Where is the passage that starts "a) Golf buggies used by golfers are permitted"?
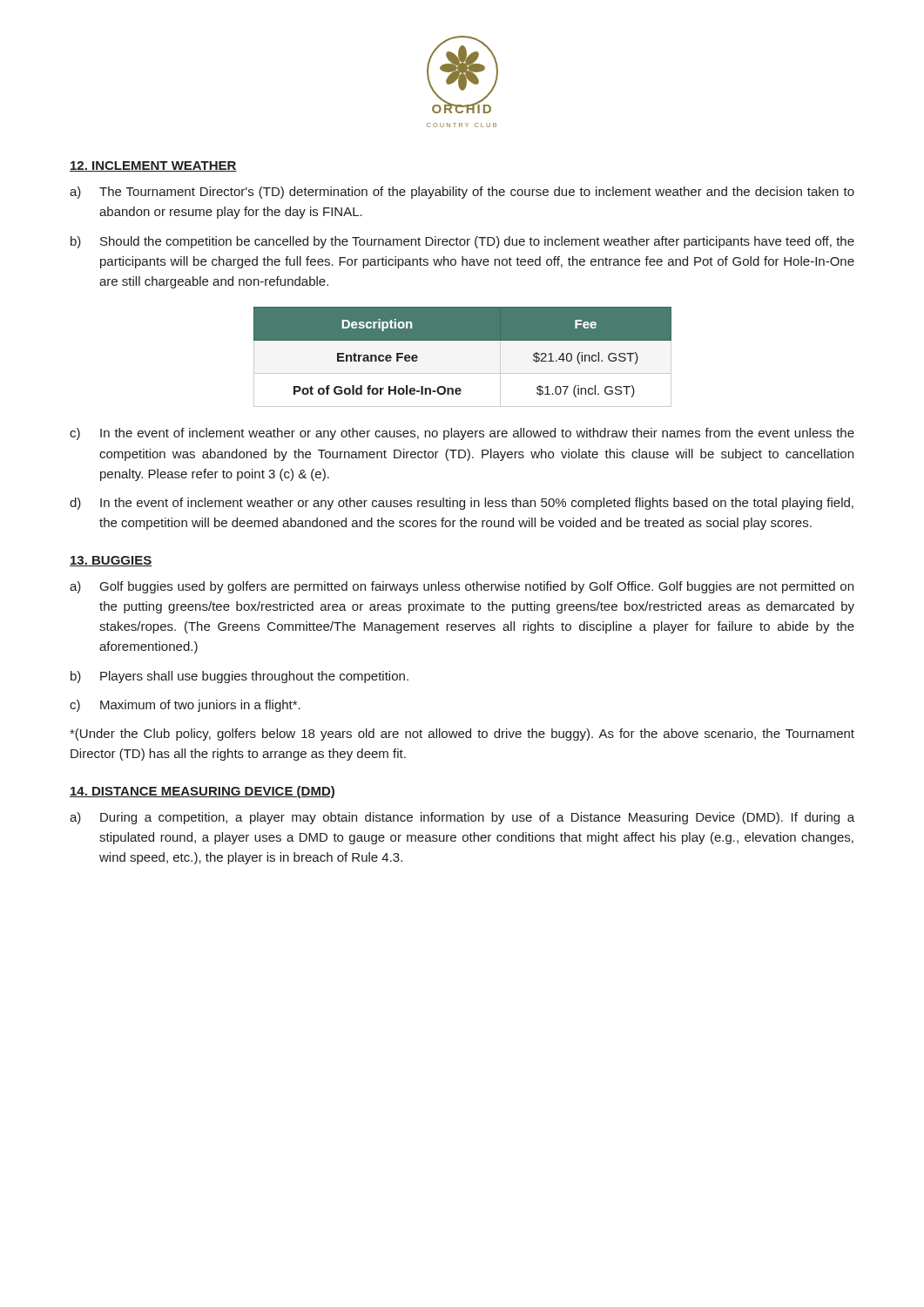The width and height of the screenshot is (924, 1307). [462, 616]
